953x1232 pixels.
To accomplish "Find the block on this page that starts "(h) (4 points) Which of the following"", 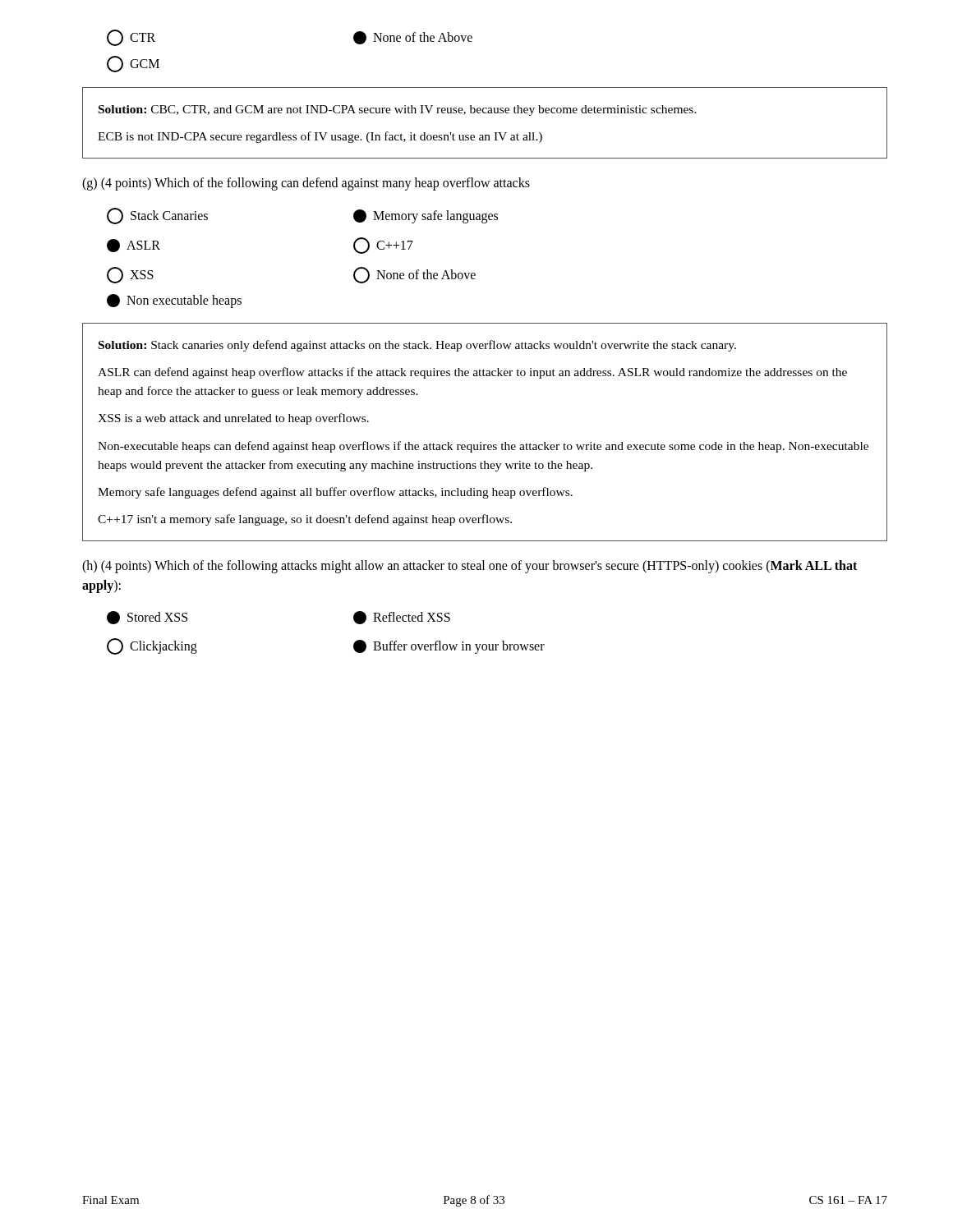I will pyautogui.click(x=470, y=575).
